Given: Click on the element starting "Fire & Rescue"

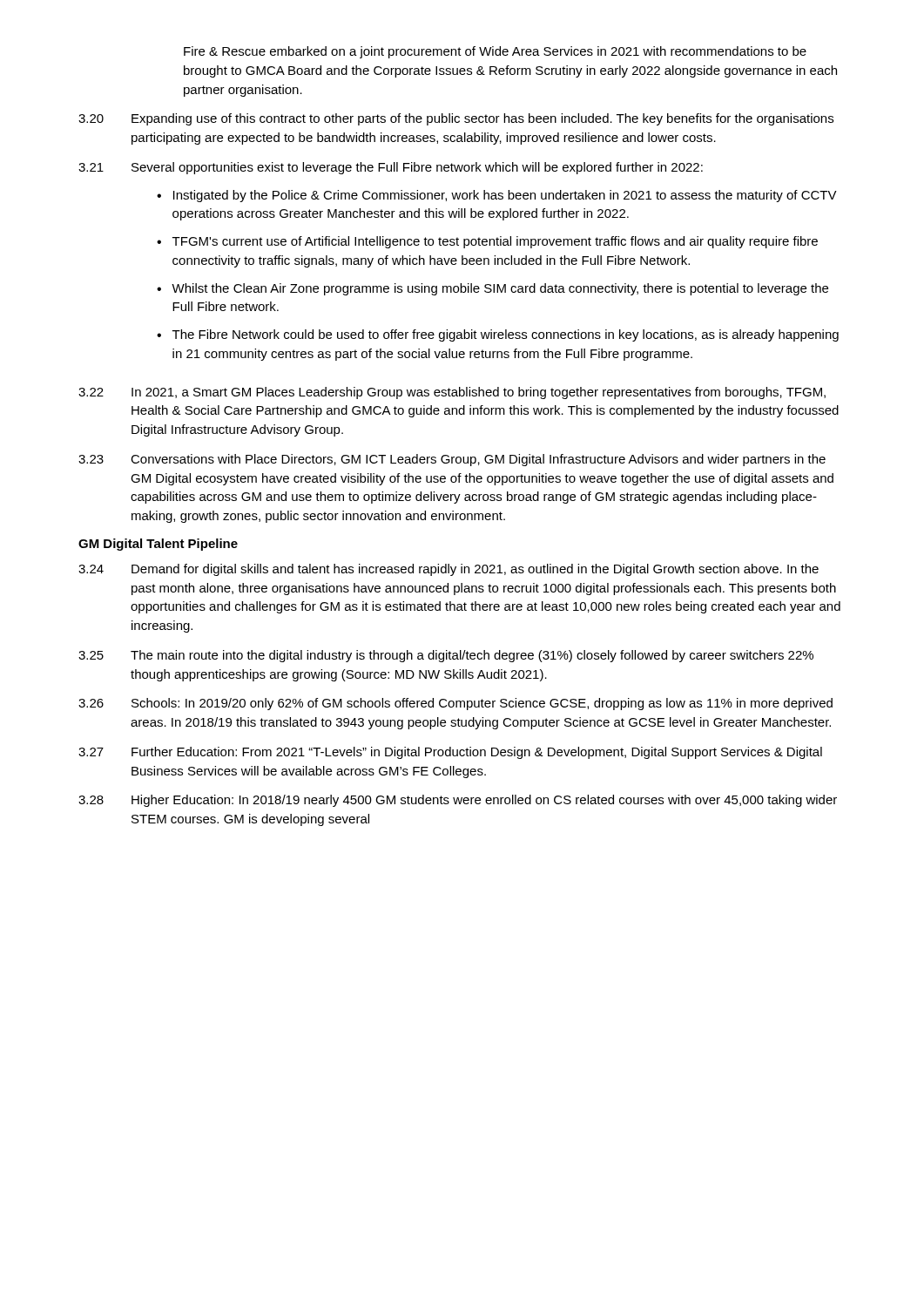Looking at the screenshot, I should (510, 70).
